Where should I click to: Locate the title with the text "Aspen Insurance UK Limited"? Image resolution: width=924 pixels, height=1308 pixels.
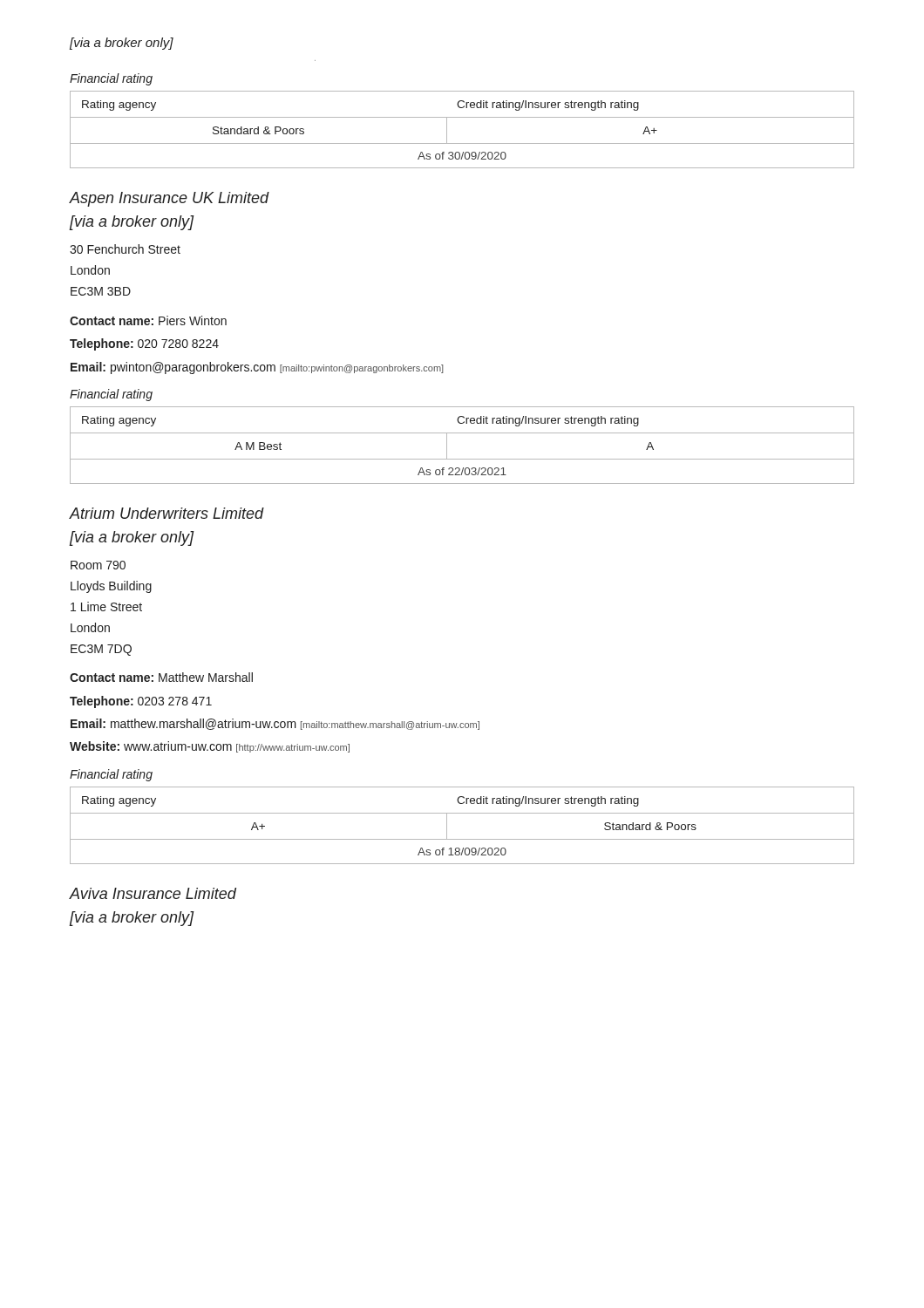pyautogui.click(x=170, y=199)
